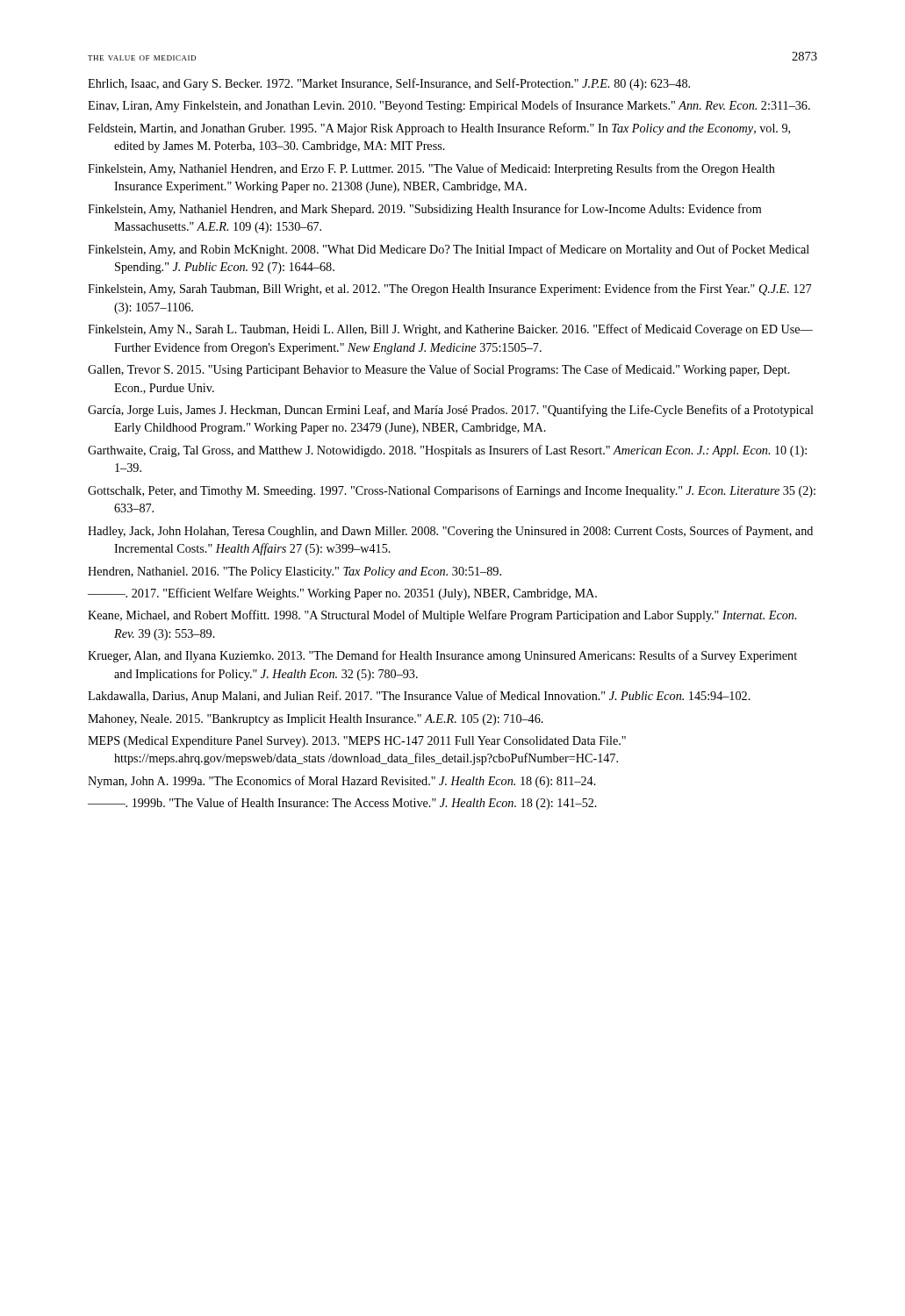Find the list item that reads "Finkelstein, Amy, and Robin McKnight."

coord(449,258)
